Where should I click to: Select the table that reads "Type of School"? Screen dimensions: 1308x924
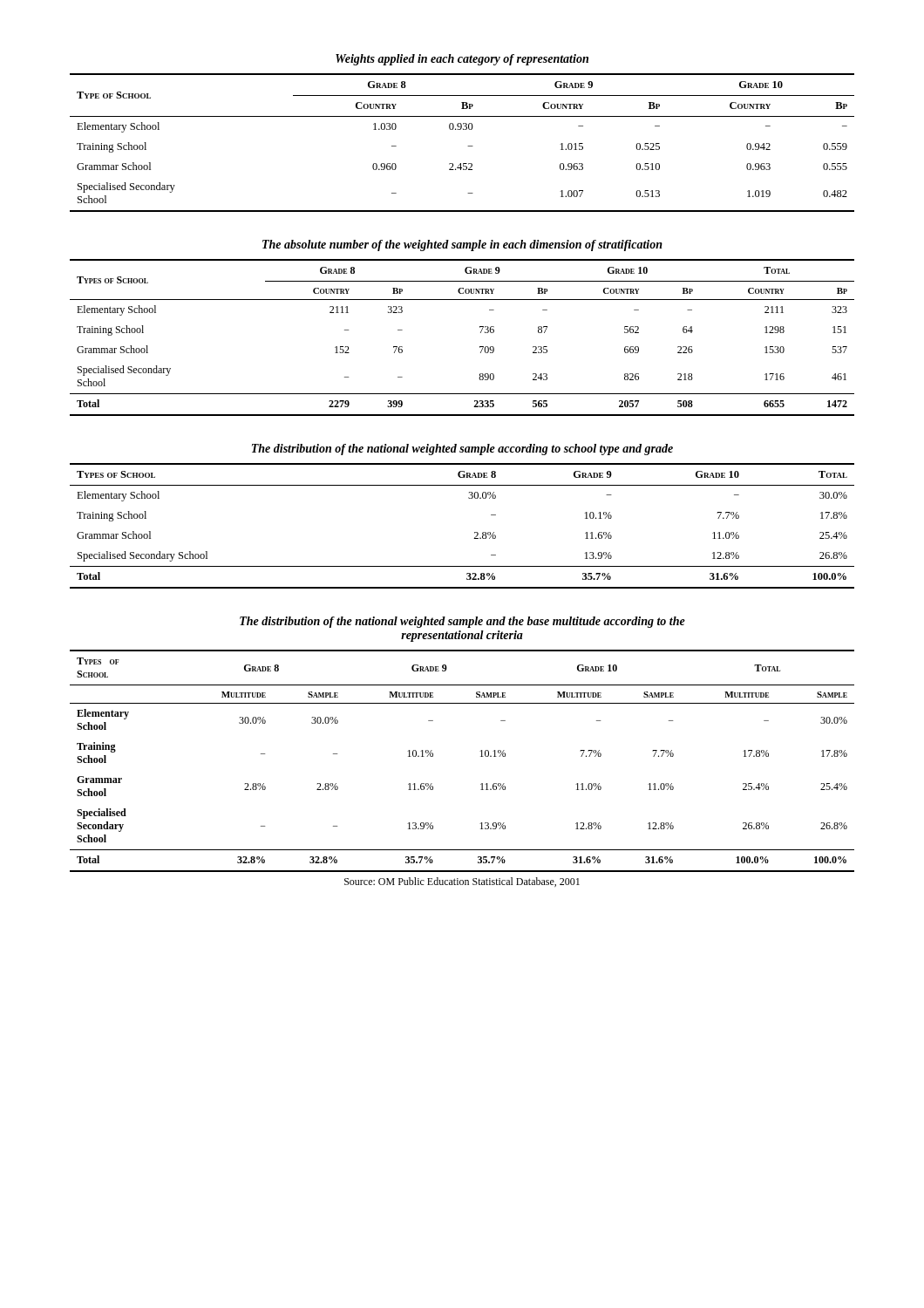(462, 143)
